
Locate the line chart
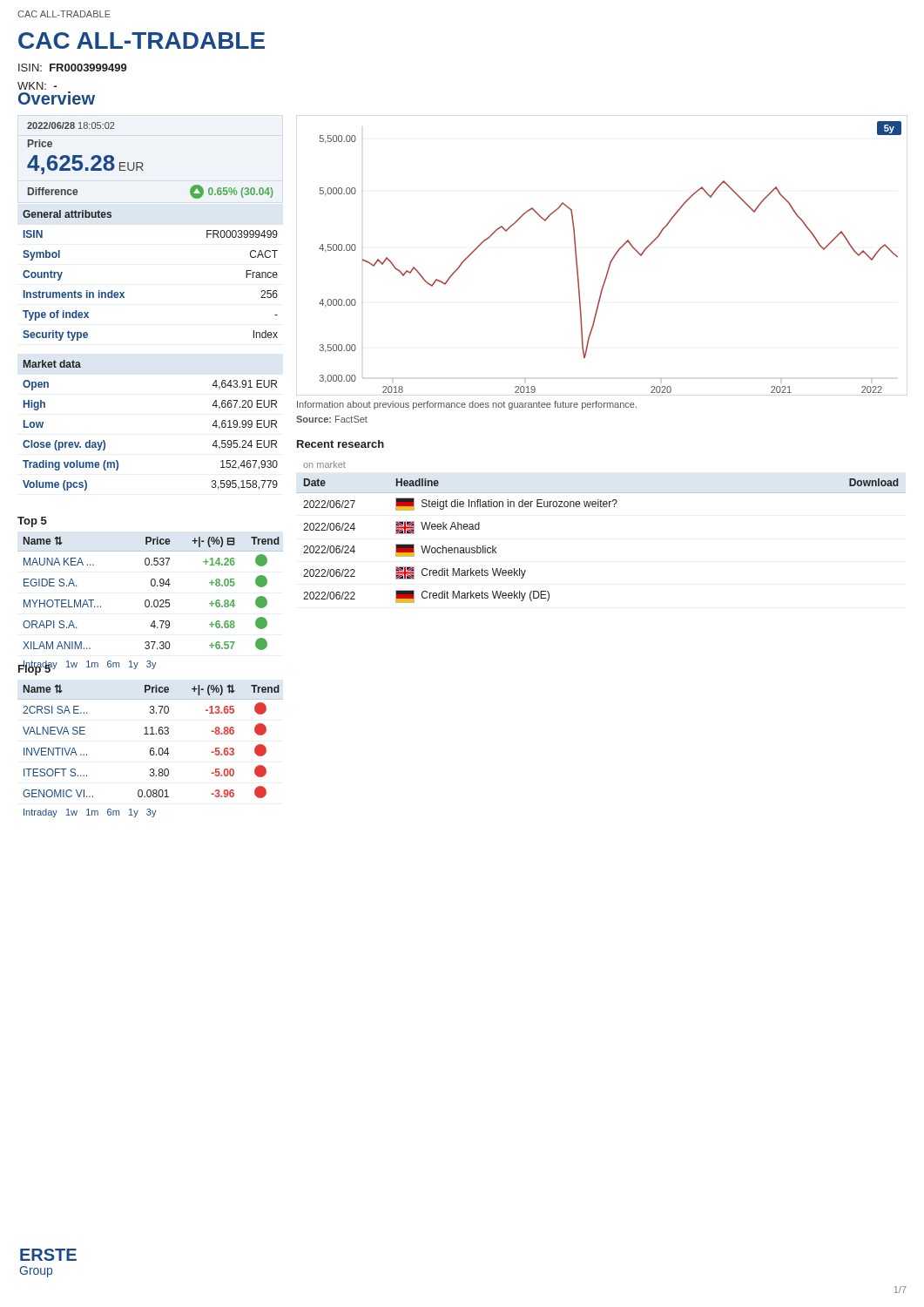[x=602, y=255]
